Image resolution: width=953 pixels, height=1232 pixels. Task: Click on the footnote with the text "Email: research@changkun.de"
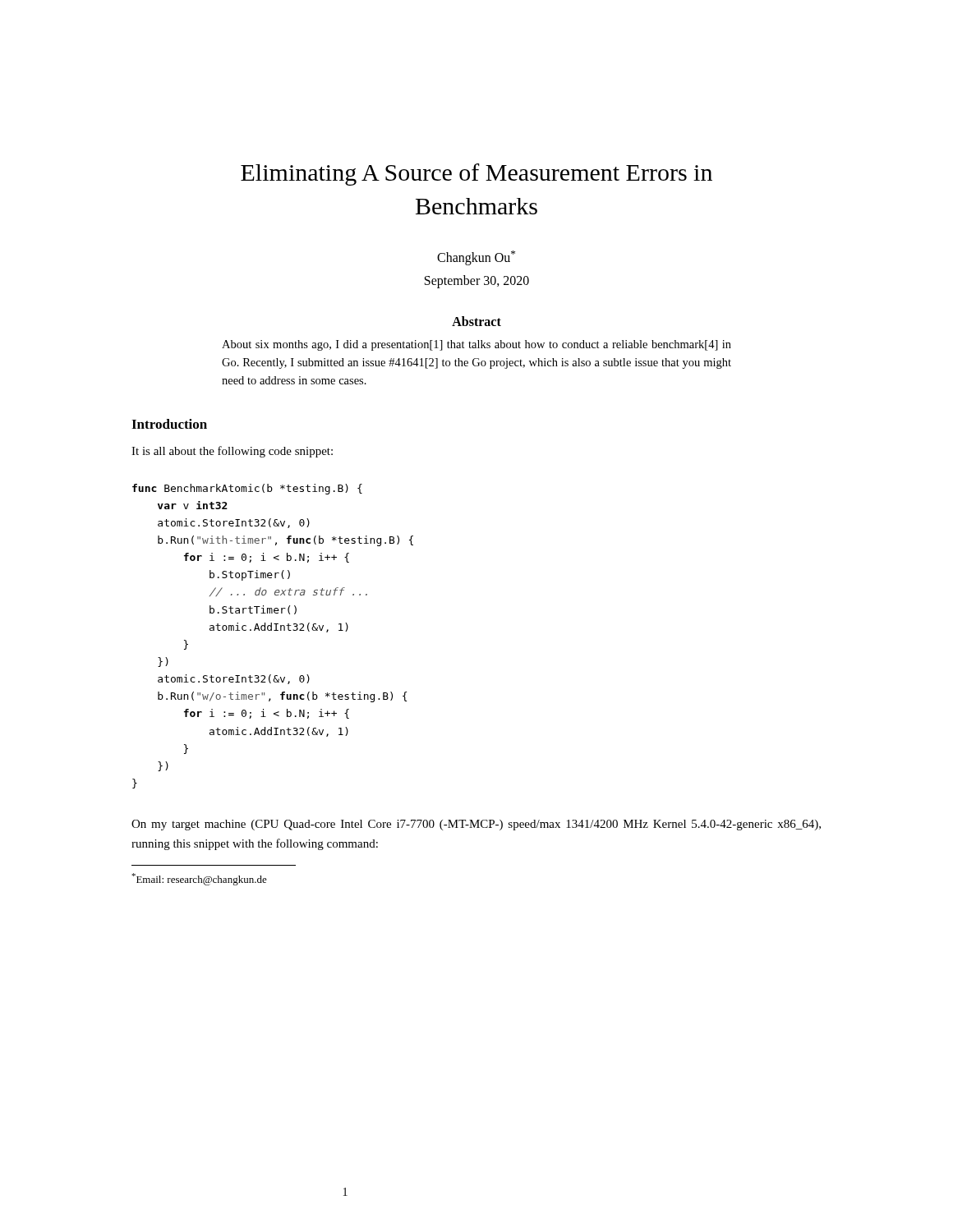tap(199, 878)
